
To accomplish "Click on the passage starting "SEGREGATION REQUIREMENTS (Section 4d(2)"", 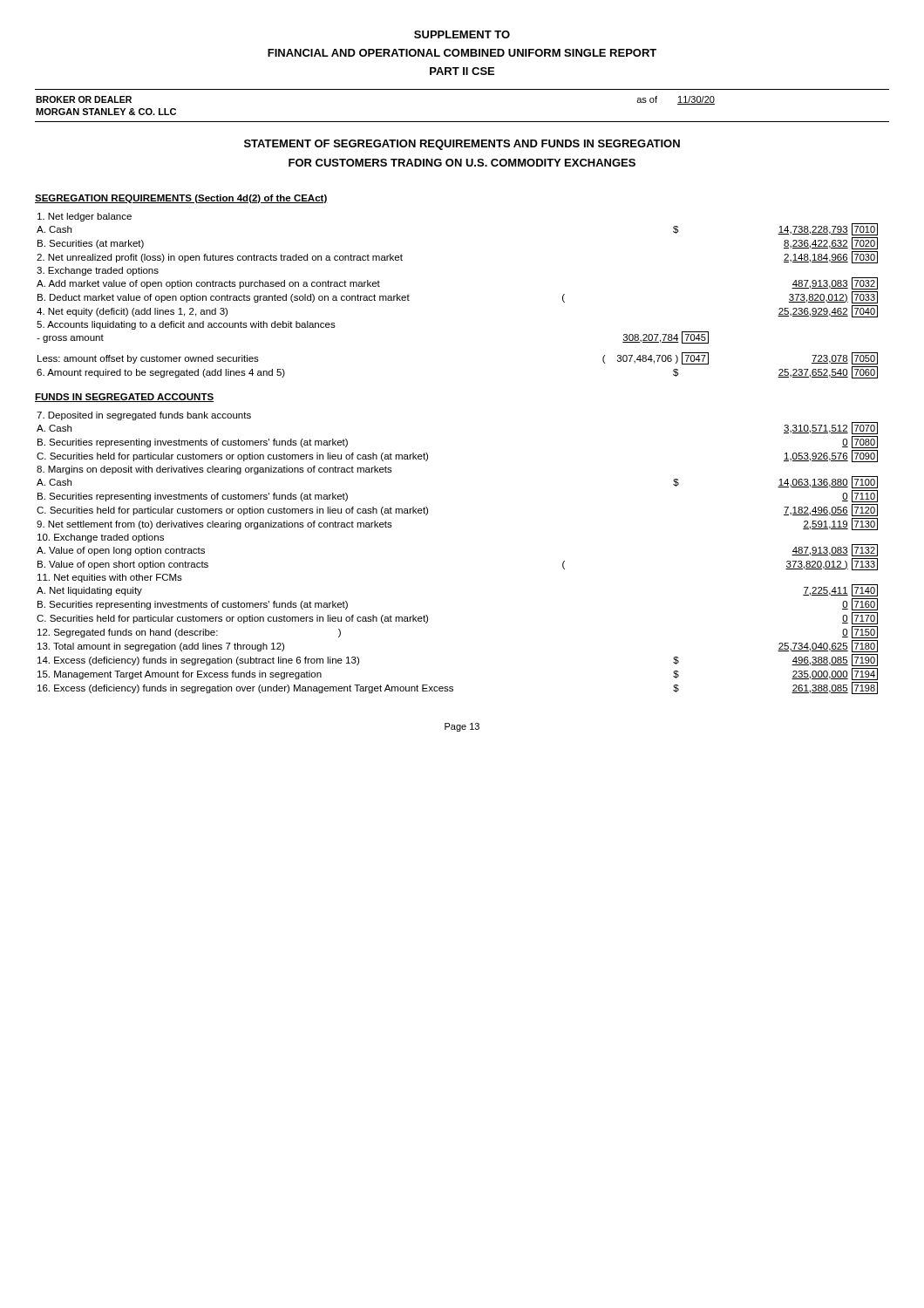I will pos(181,198).
